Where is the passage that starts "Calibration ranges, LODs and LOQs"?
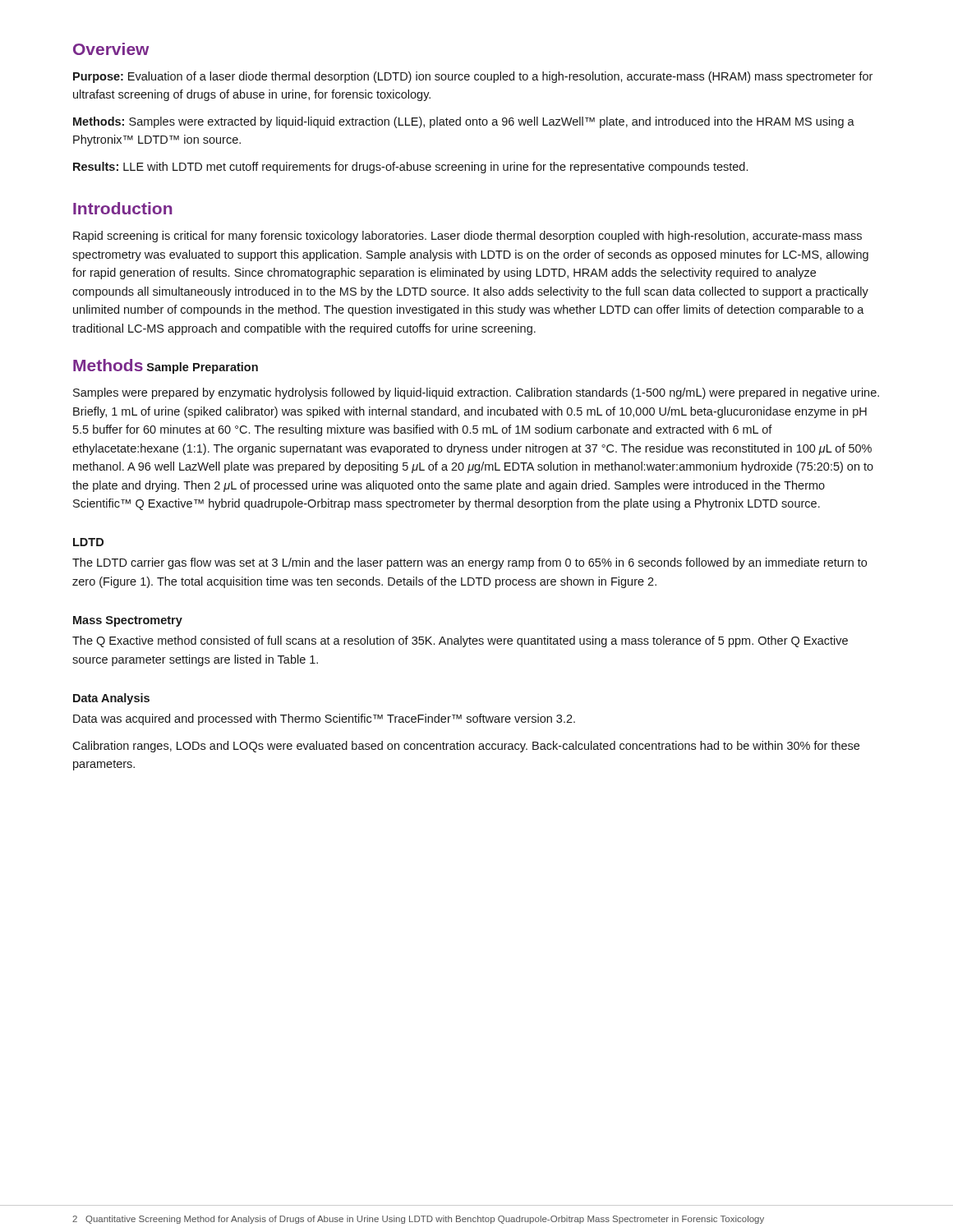The height and width of the screenshot is (1232, 953). (x=476, y=755)
